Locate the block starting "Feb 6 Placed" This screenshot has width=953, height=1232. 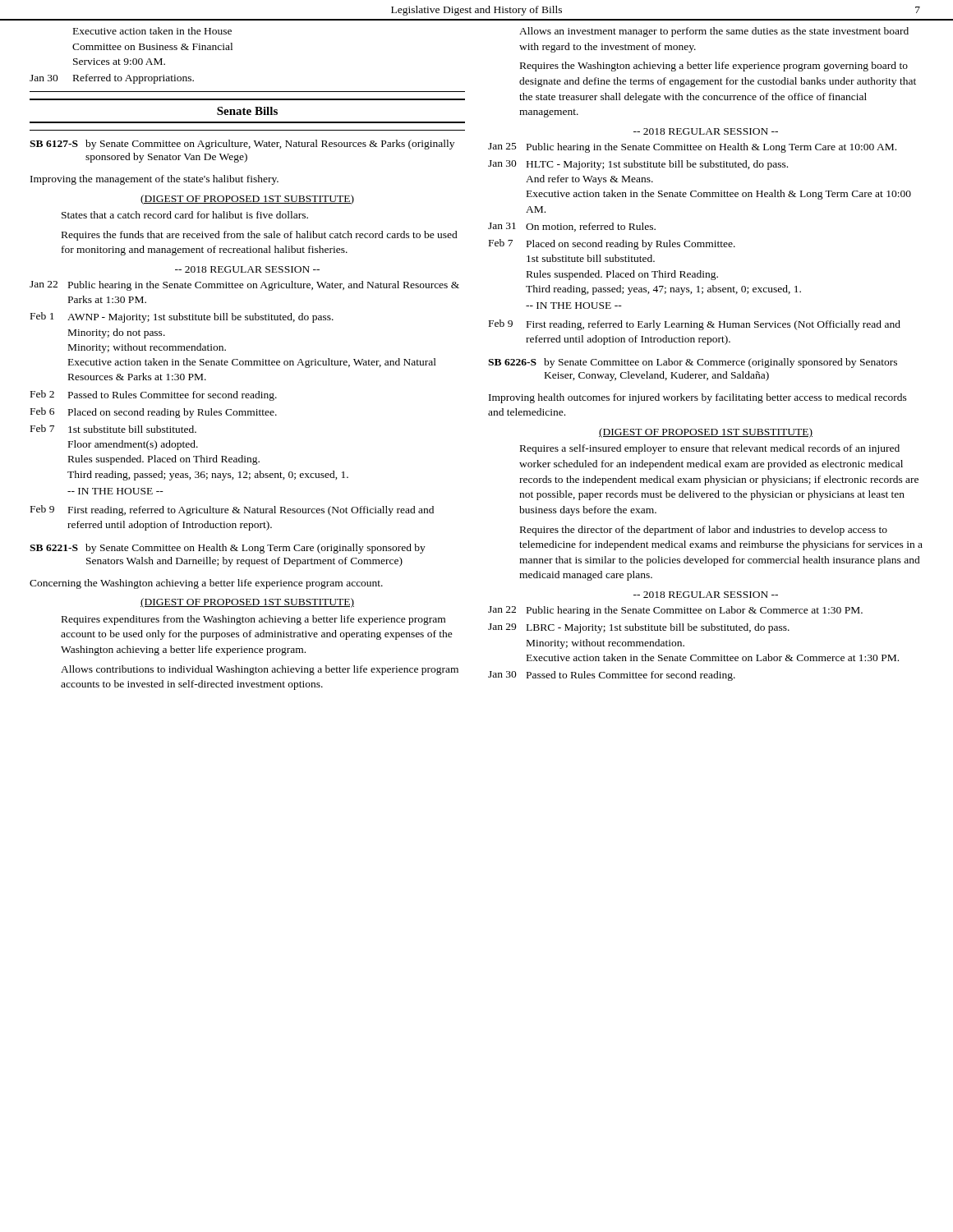coord(247,412)
